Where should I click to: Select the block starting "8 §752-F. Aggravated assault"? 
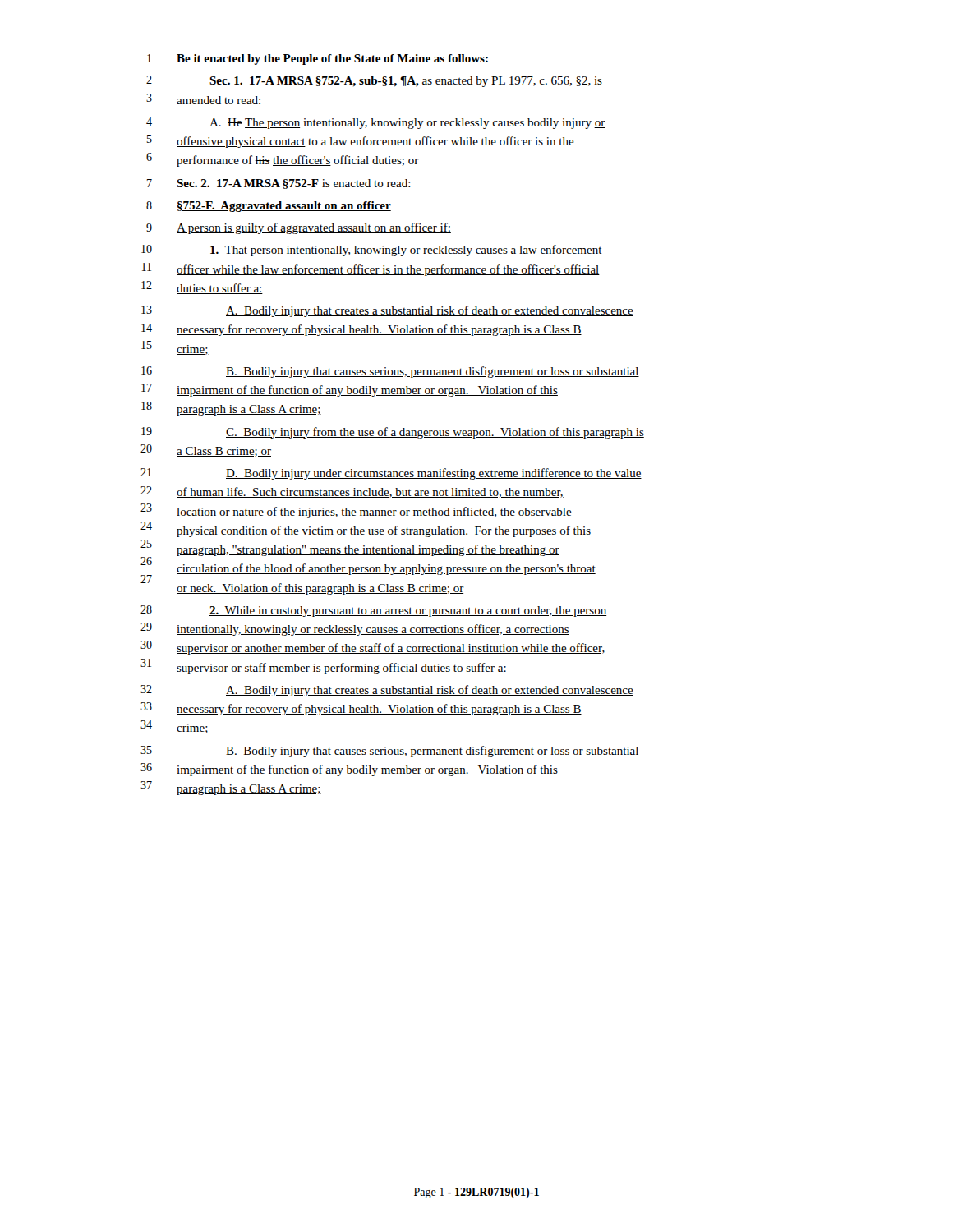point(269,207)
